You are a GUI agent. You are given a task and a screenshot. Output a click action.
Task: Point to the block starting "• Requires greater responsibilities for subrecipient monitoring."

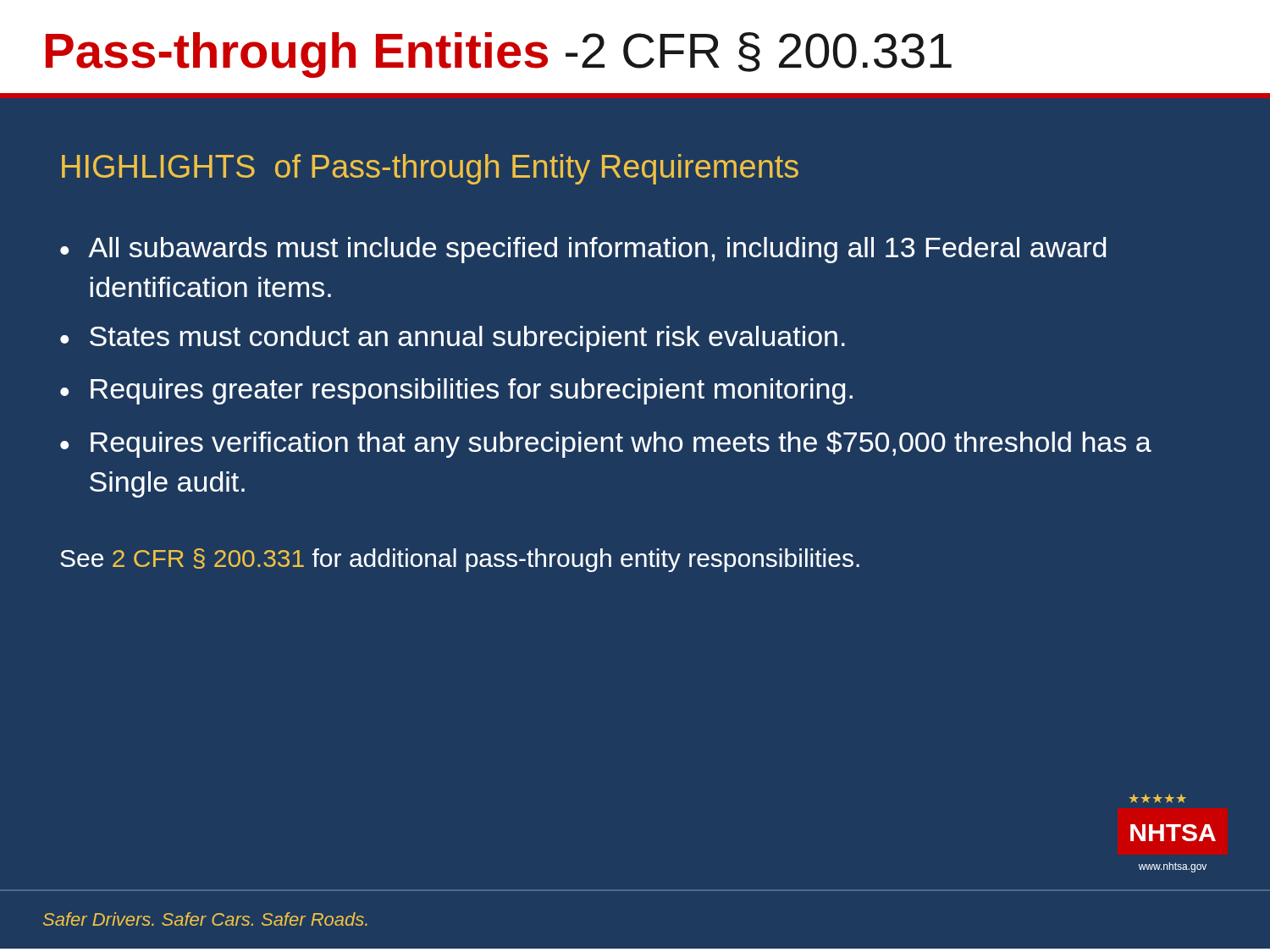point(457,391)
